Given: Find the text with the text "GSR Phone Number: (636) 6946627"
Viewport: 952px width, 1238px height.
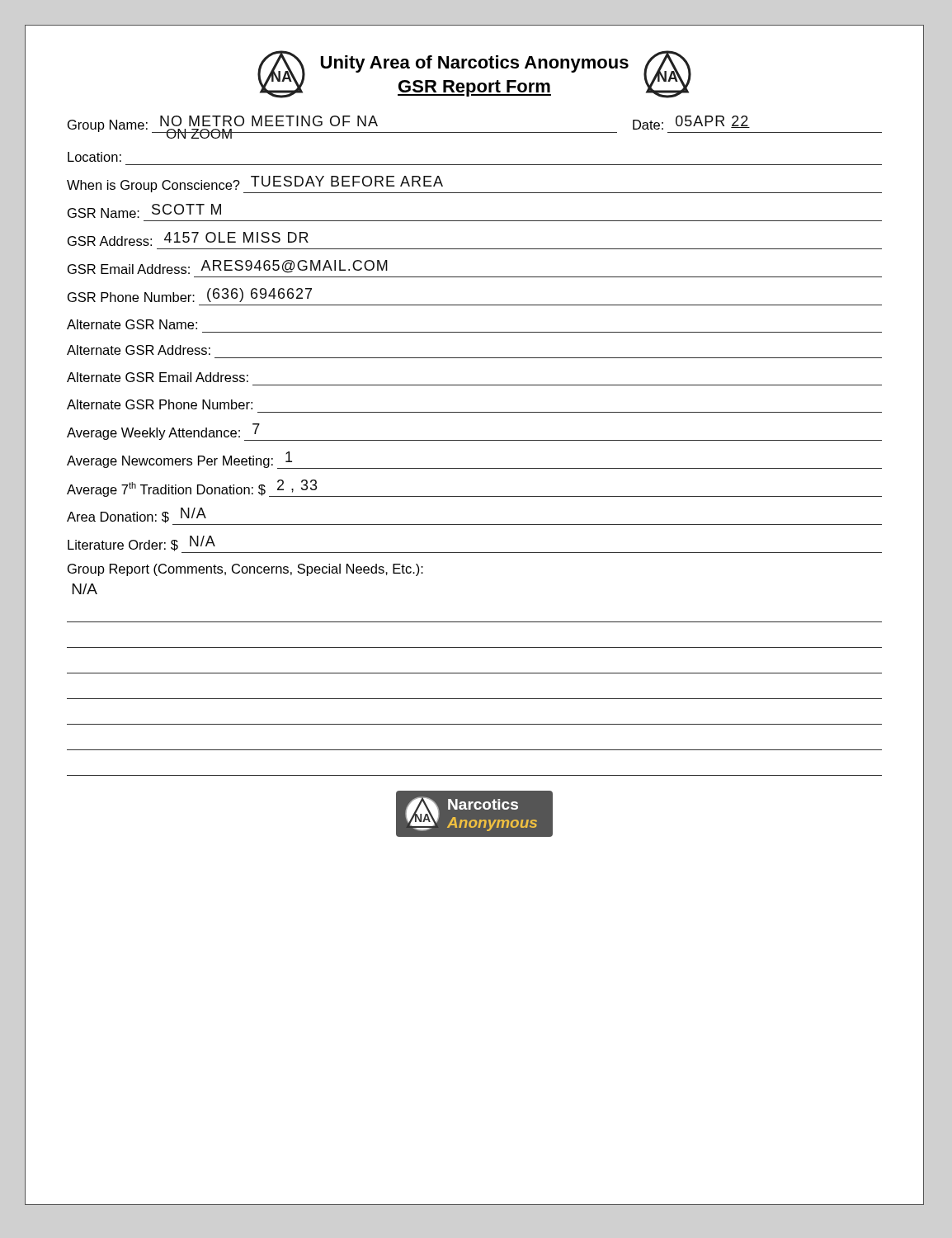Looking at the screenshot, I should (474, 296).
